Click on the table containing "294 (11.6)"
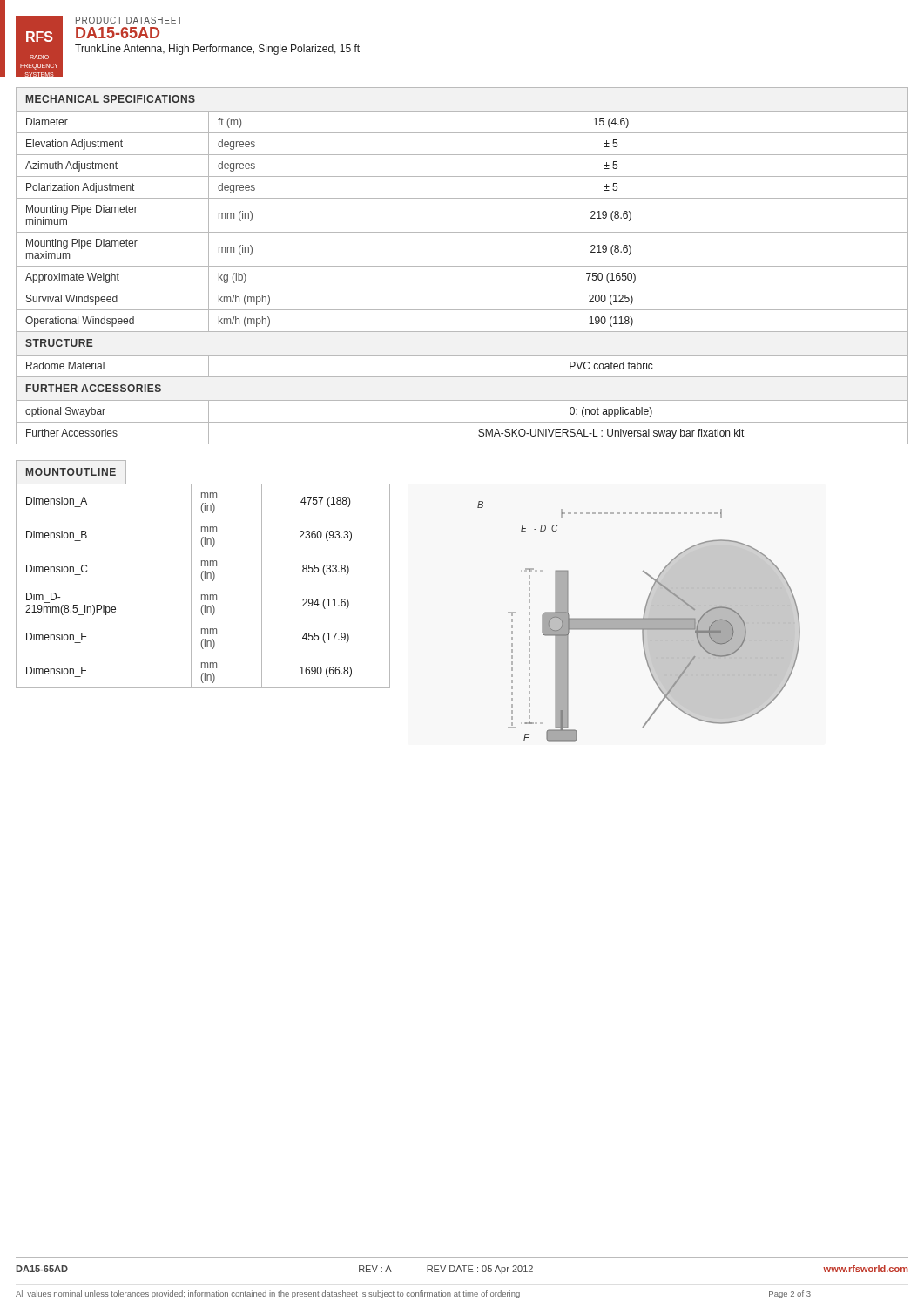Image resolution: width=924 pixels, height=1307 pixels. 203,586
